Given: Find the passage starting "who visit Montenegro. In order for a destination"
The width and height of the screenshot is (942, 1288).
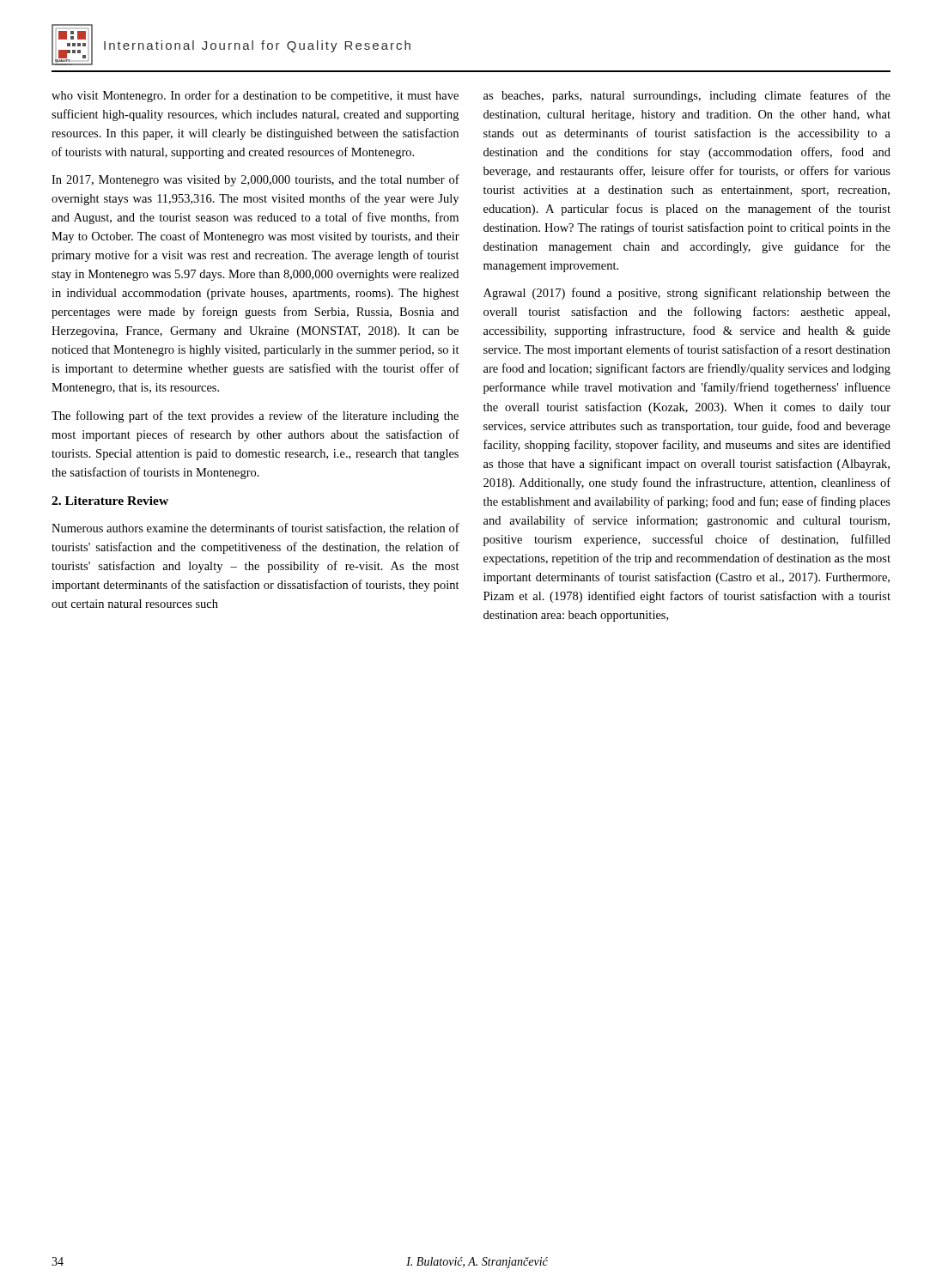Looking at the screenshot, I should point(255,124).
